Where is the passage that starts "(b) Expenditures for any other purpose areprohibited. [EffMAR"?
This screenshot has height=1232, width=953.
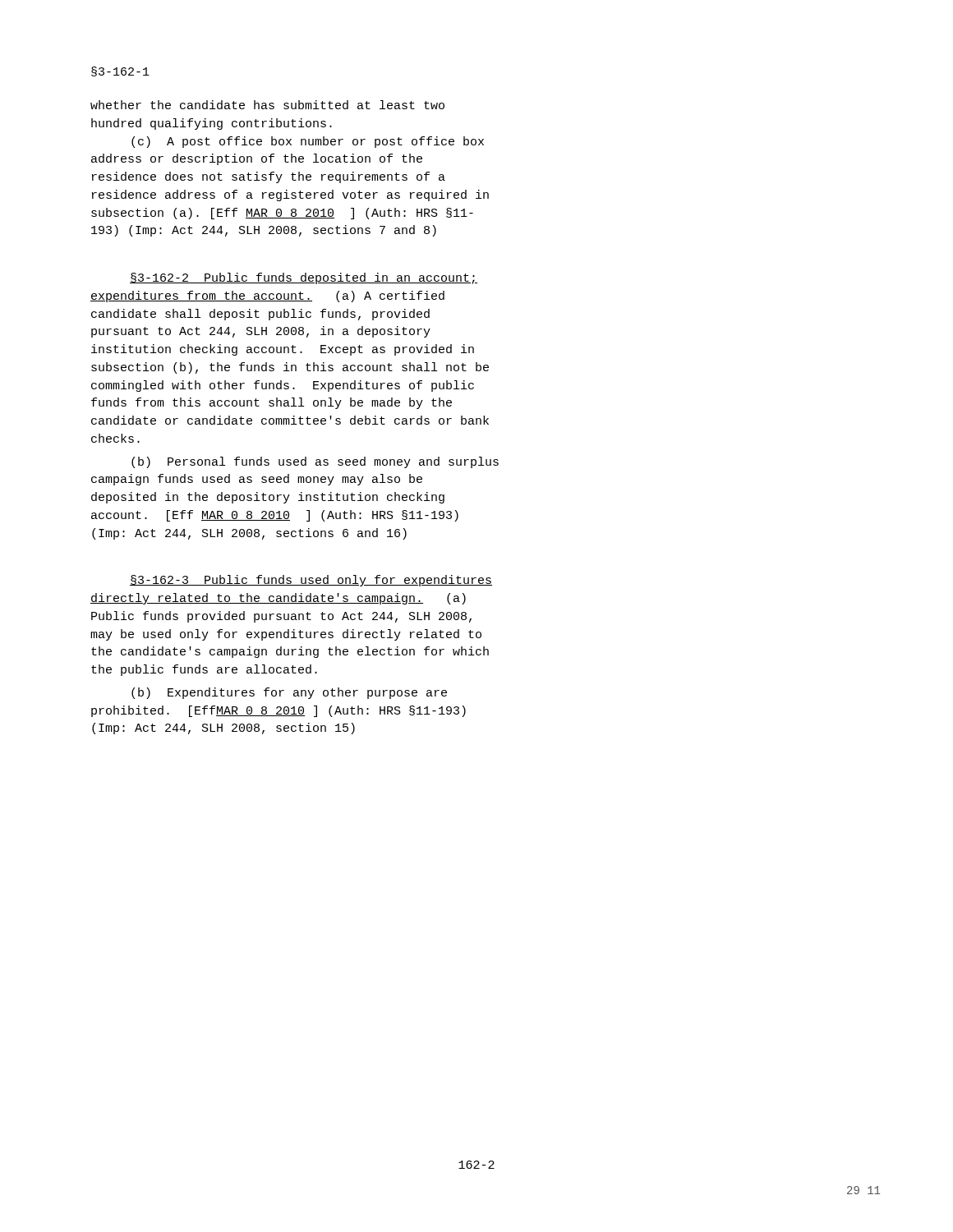[x=279, y=711]
